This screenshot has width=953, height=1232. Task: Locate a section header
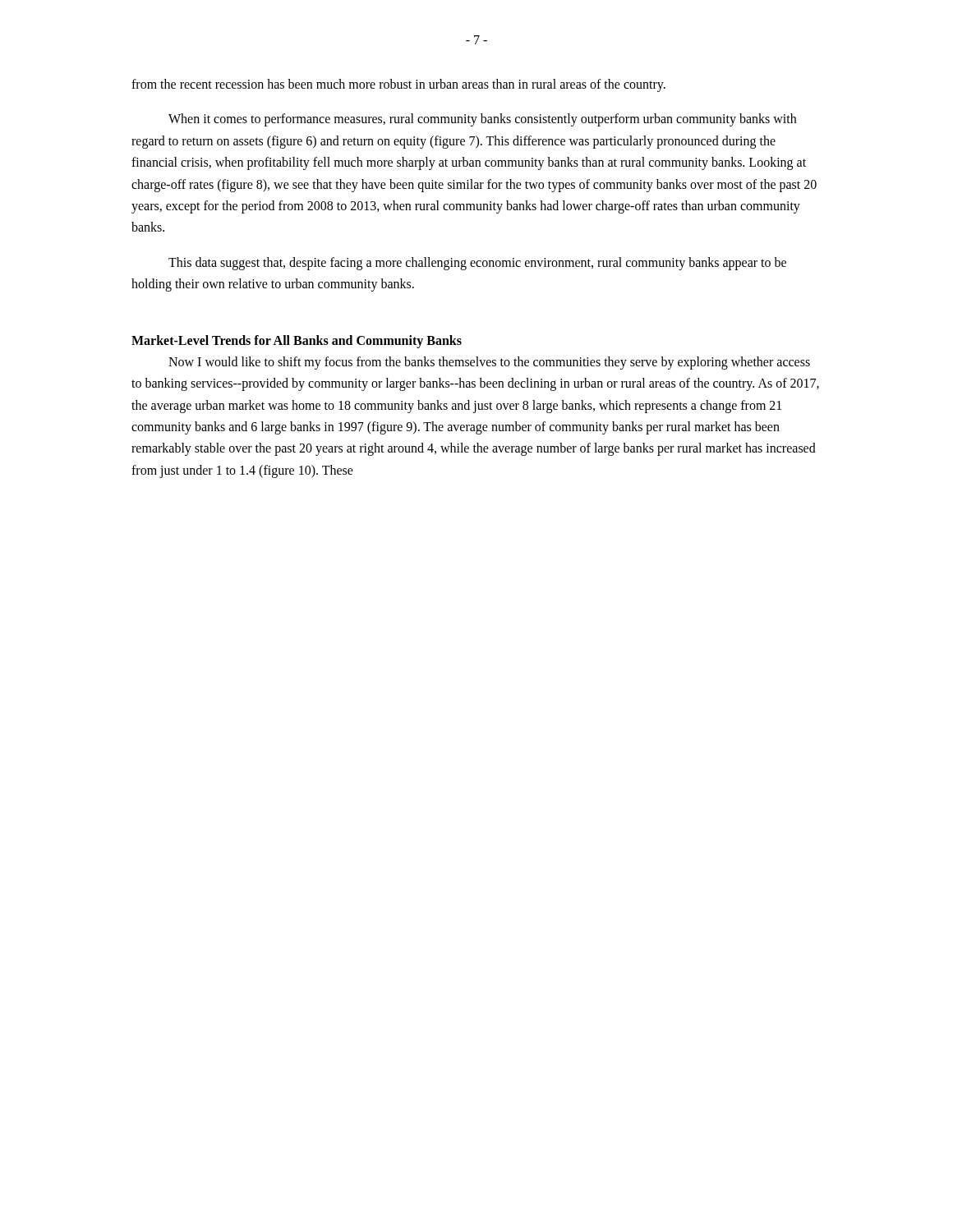point(297,340)
